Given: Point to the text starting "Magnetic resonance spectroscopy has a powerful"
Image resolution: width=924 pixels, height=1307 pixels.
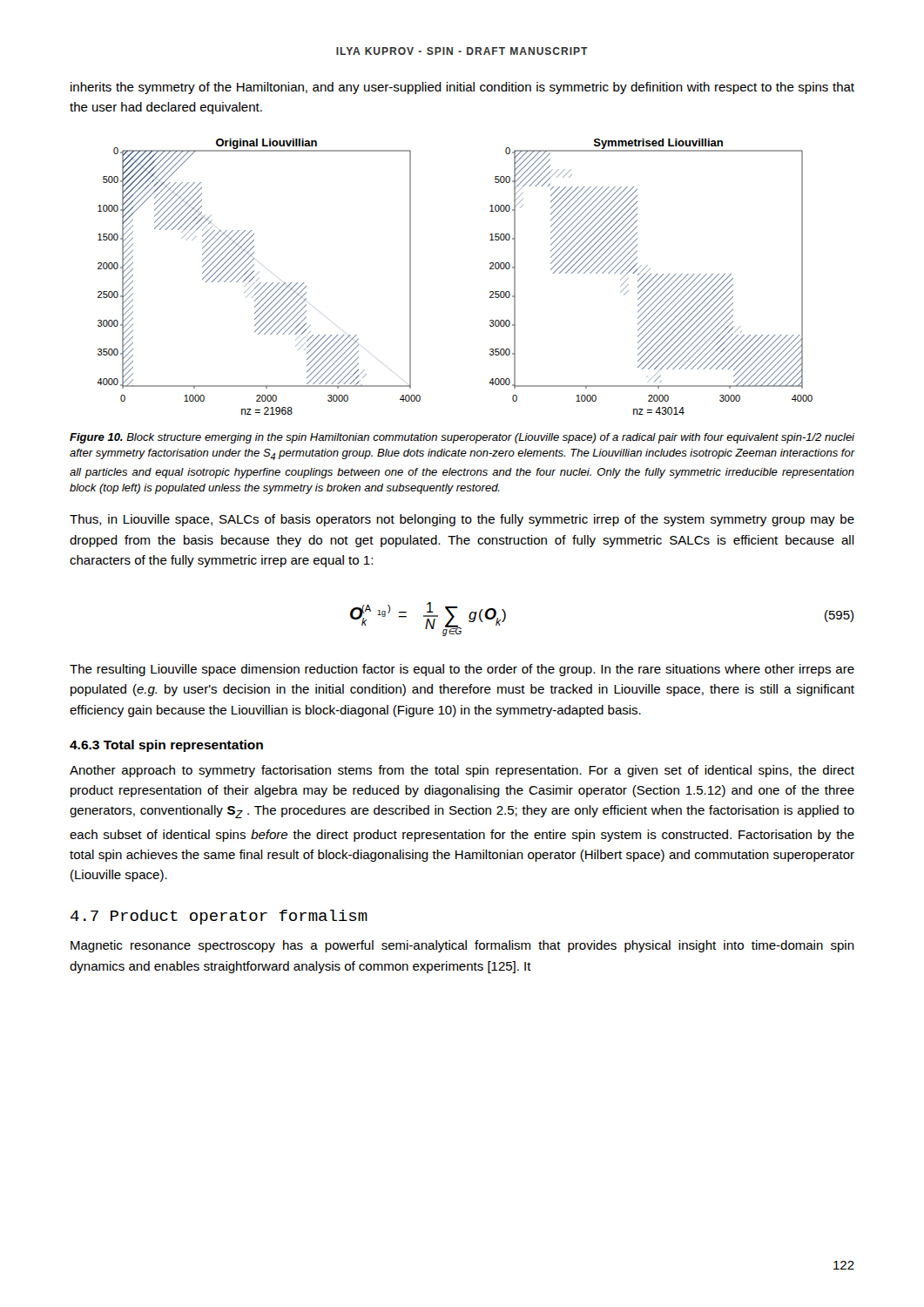Looking at the screenshot, I should [462, 955].
